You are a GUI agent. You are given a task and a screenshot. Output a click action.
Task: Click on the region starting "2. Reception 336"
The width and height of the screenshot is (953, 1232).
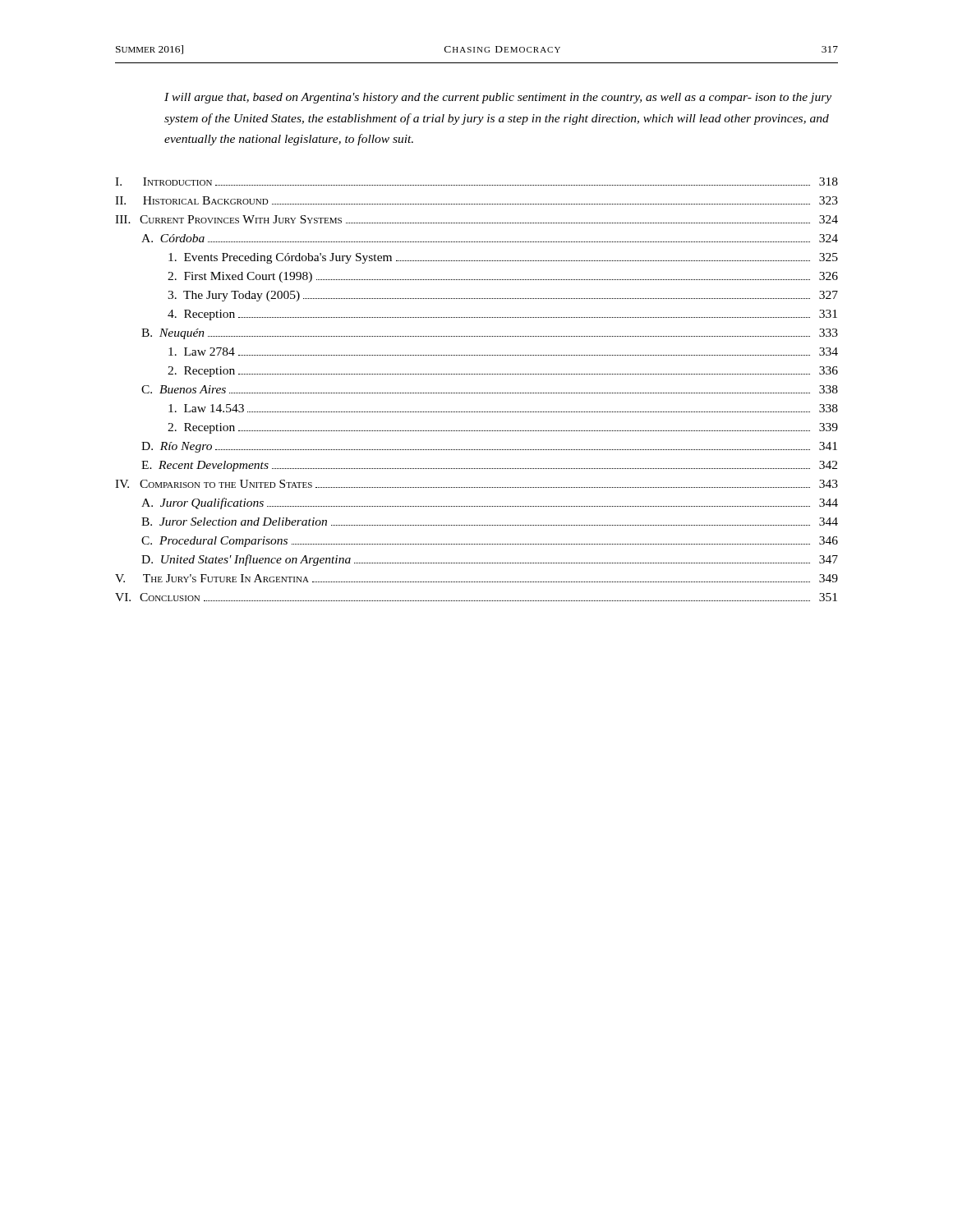(x=476, y=370)
